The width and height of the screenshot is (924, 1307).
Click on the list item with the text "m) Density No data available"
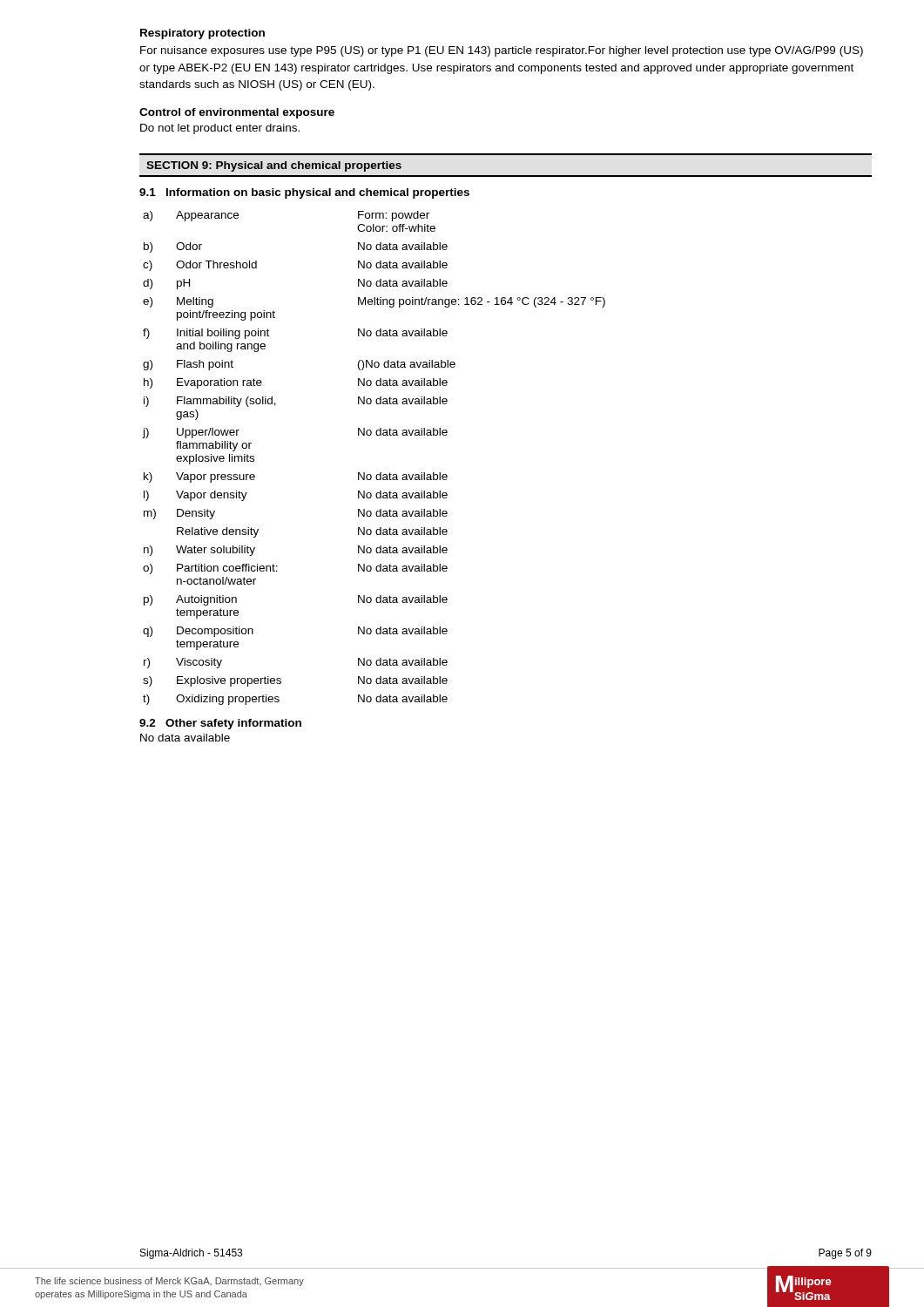click(x=193, y=514)
